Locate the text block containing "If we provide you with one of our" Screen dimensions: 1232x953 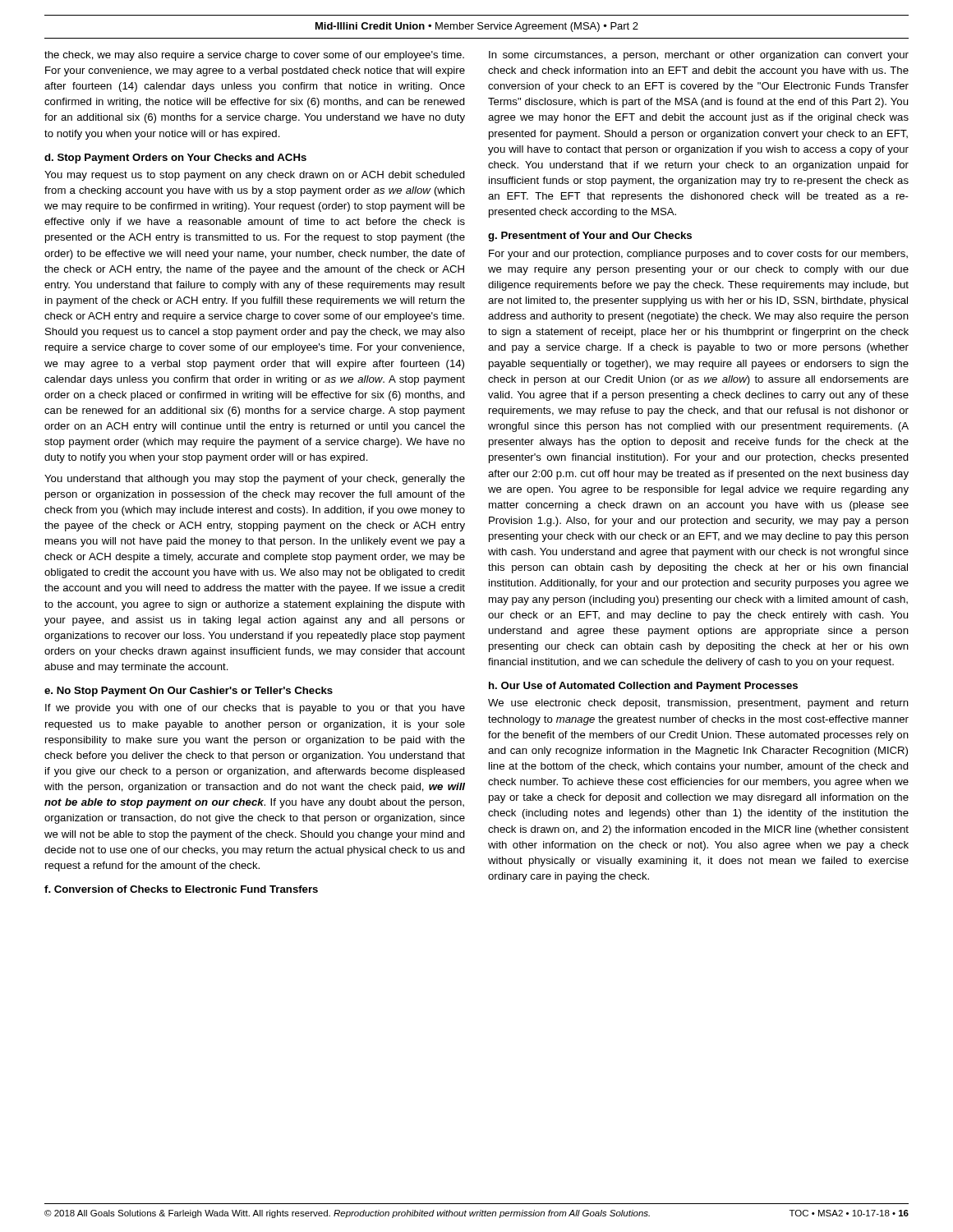(x=255, y=787)
